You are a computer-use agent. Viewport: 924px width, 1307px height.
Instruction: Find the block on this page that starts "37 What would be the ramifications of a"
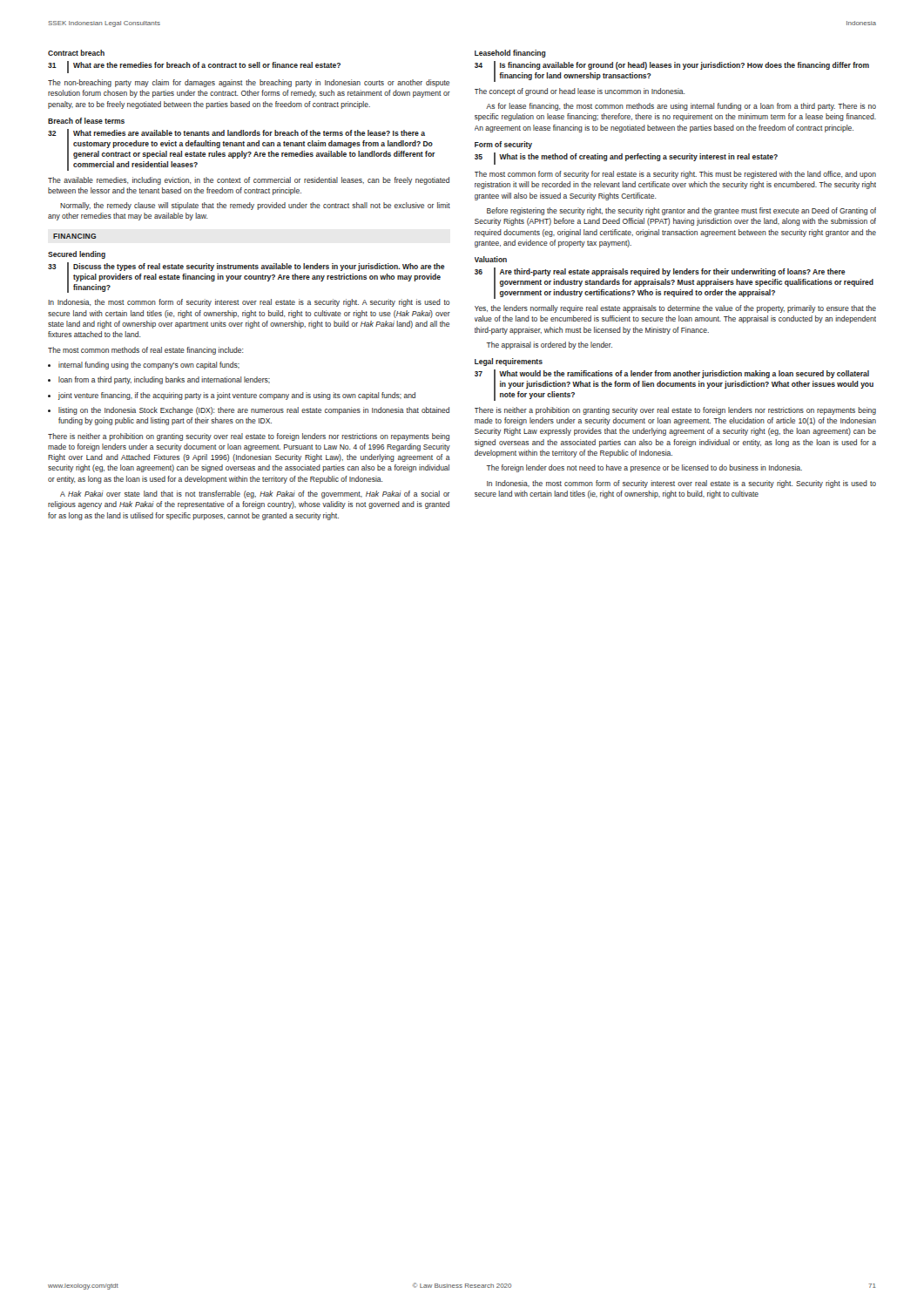[x=675, y=385]
